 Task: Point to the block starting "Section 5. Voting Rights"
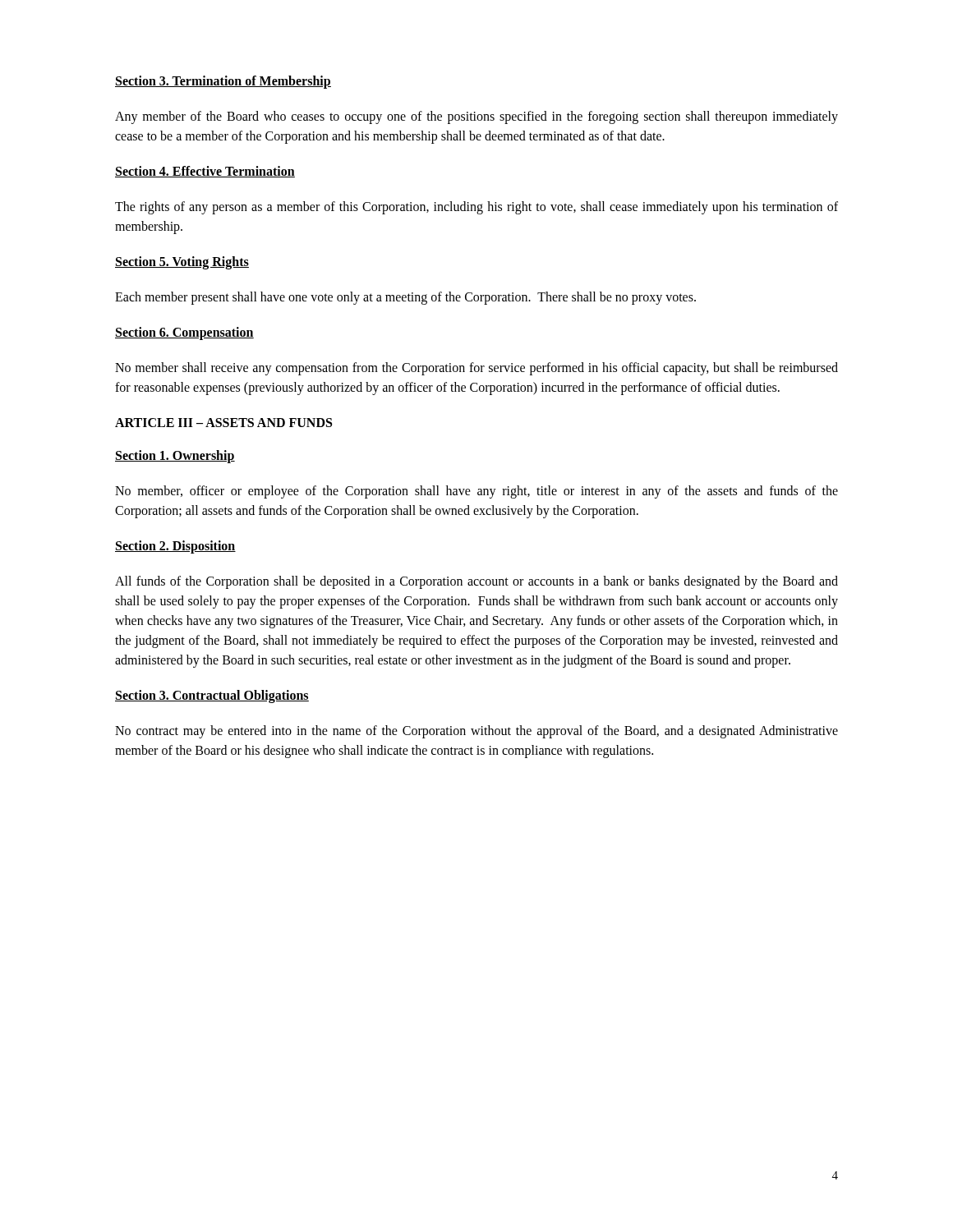coord(182,263)
